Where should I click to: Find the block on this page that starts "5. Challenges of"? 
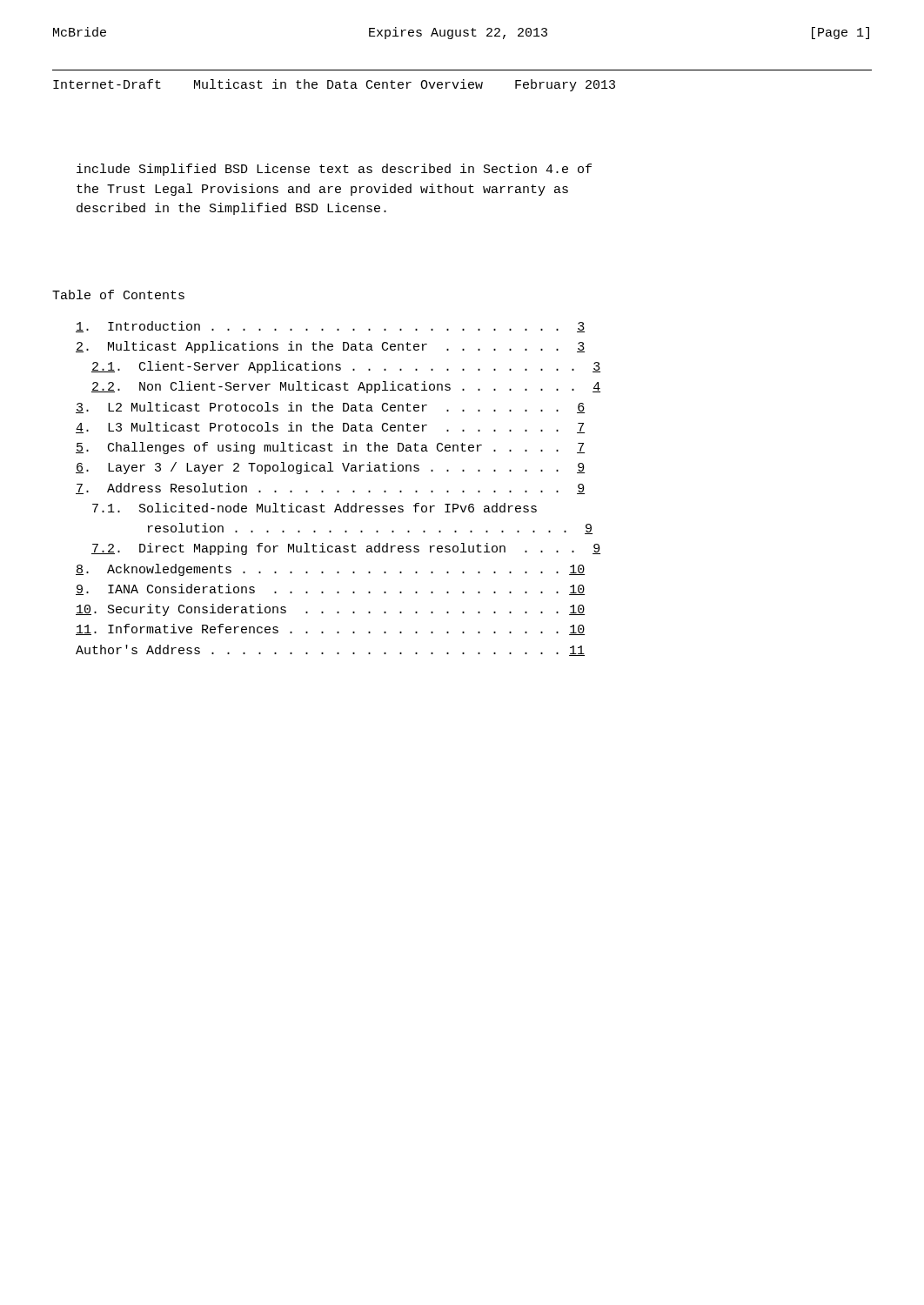(319, 448)
